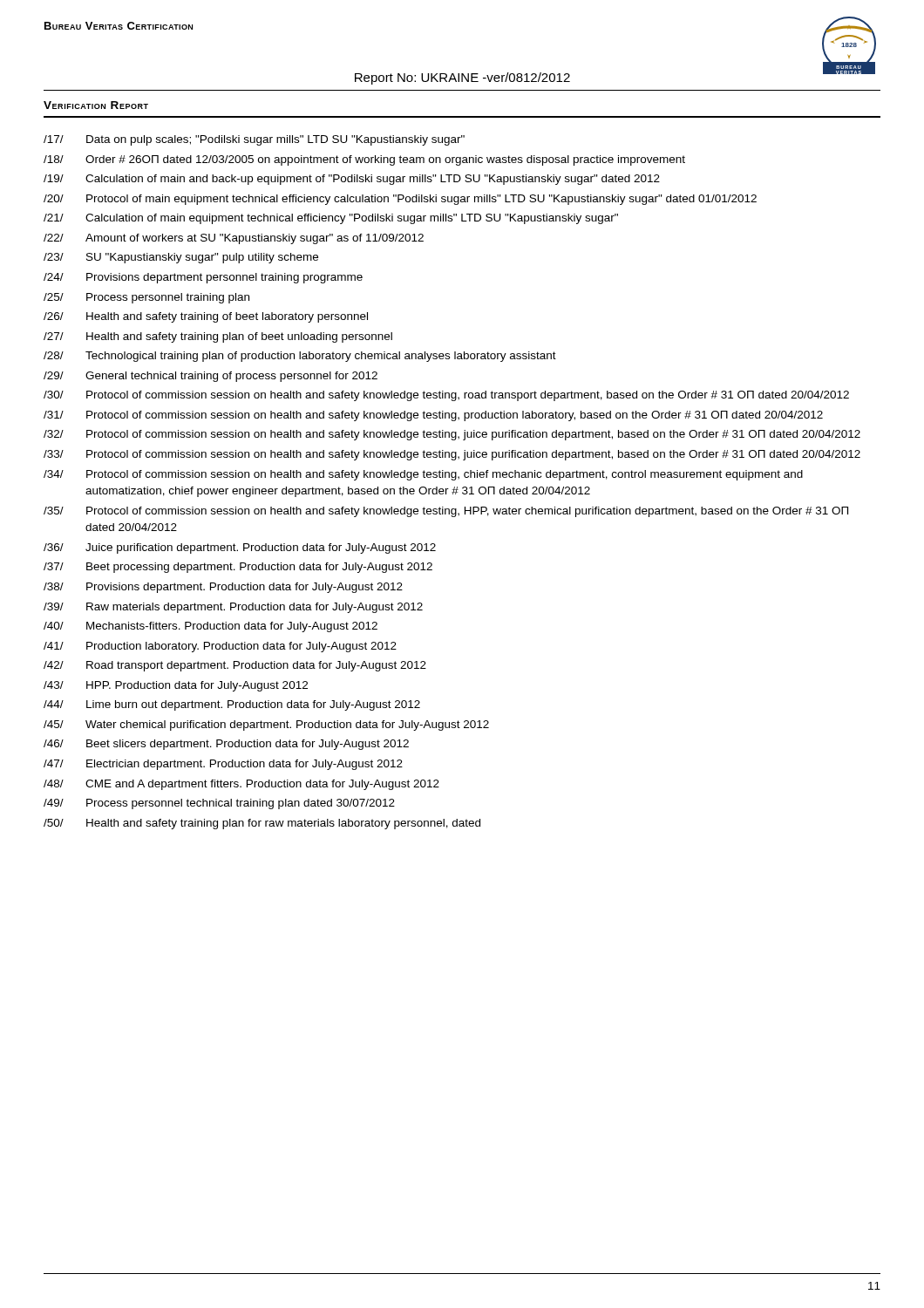Locate the list item that reads "/21/ Calculation of main equipment technical efficiency"

pyautogui.click(x=462, y=218)
